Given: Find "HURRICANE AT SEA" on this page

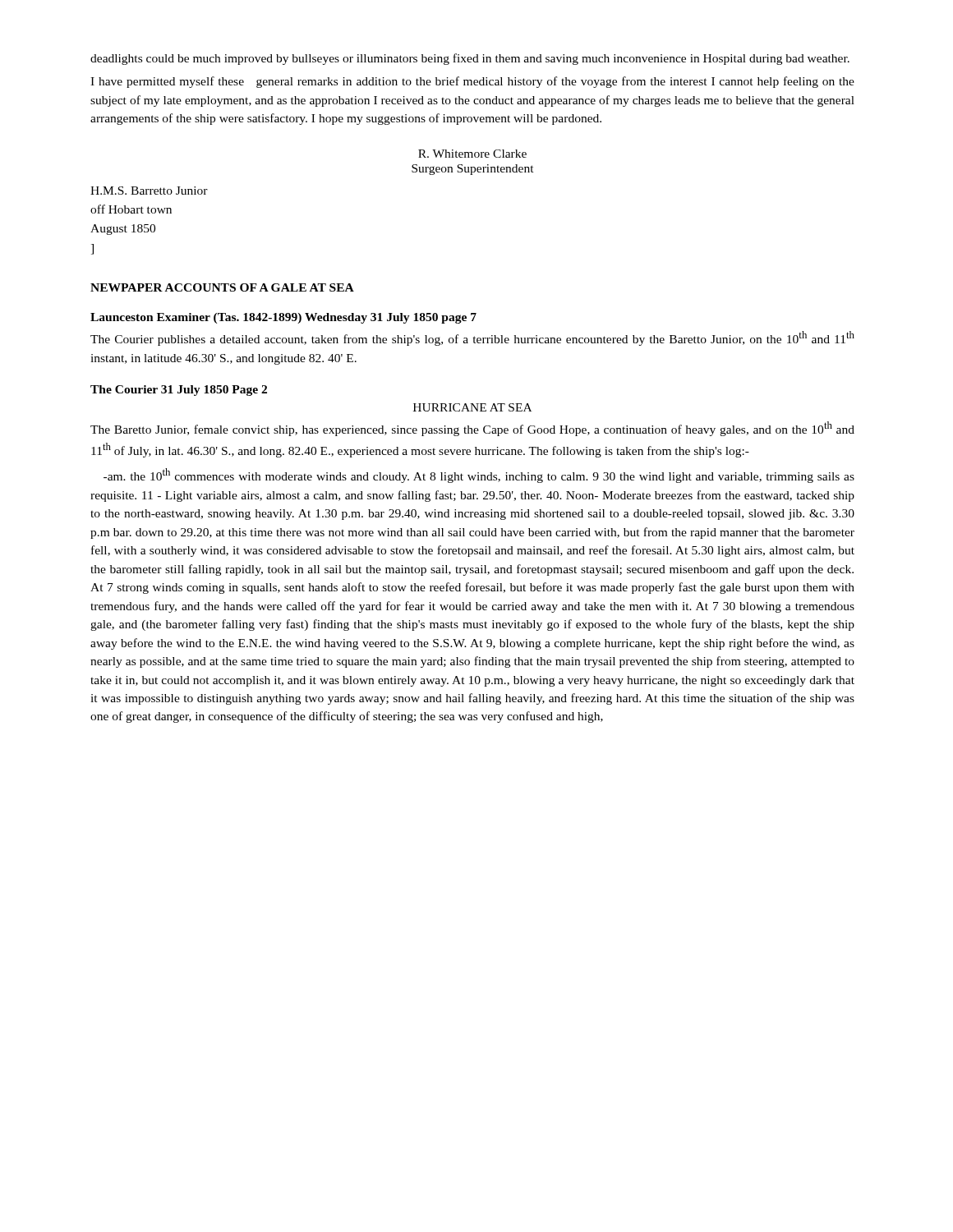Looking at the screenshot, I should (x=472, y=407).
